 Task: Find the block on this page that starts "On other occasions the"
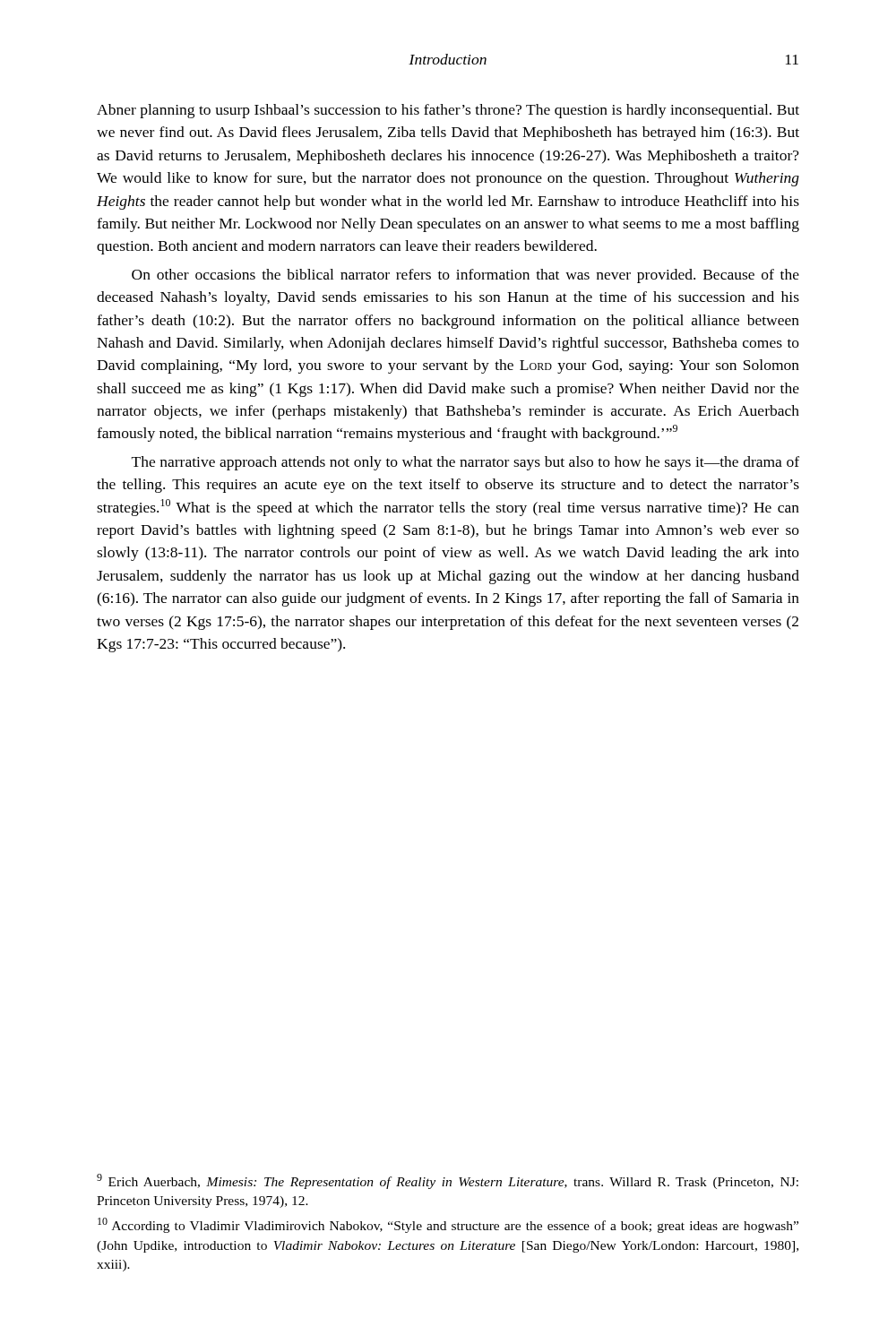tap(448, 354)
